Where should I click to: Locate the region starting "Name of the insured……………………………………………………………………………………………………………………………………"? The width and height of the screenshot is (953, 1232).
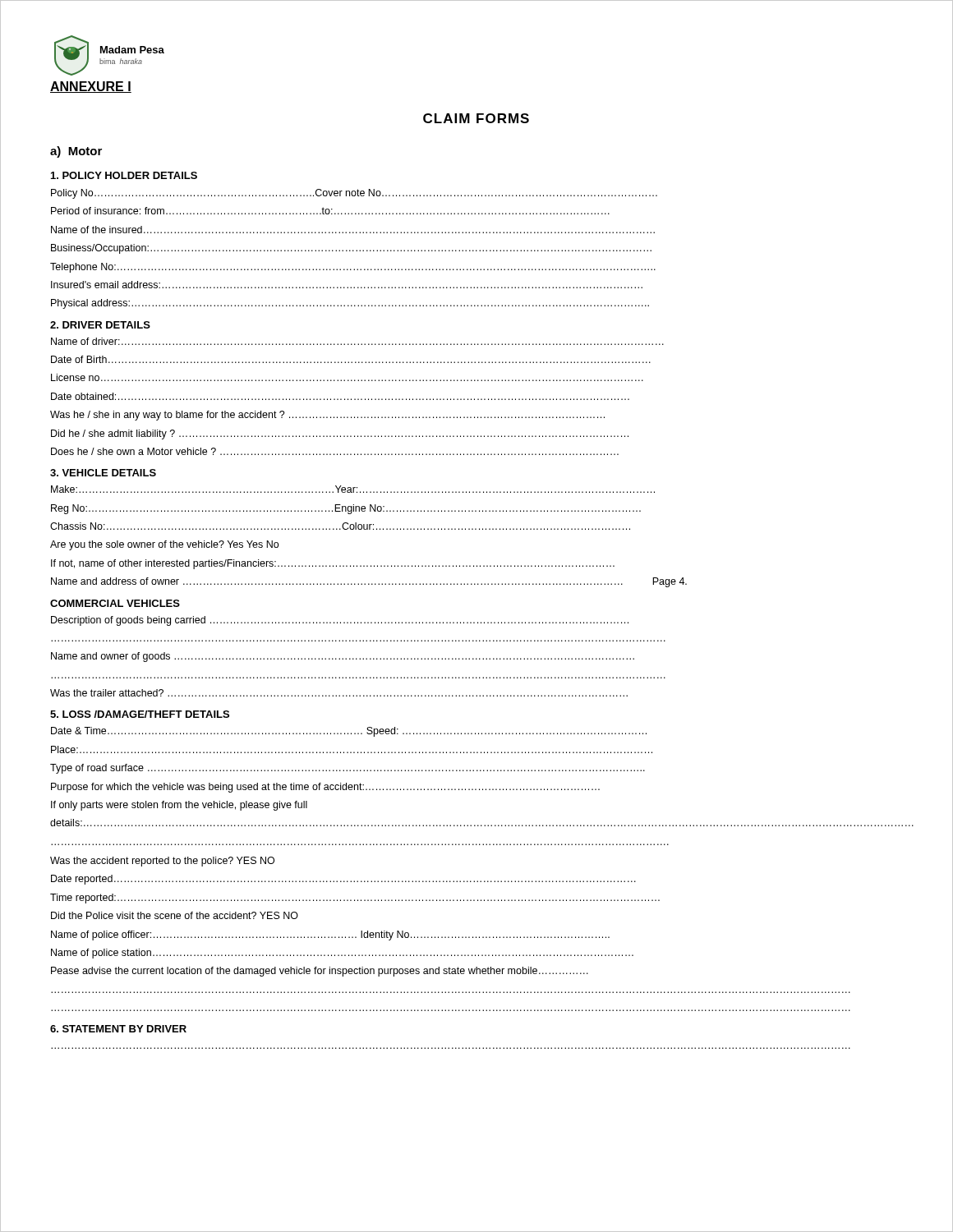tap(353, 230)
